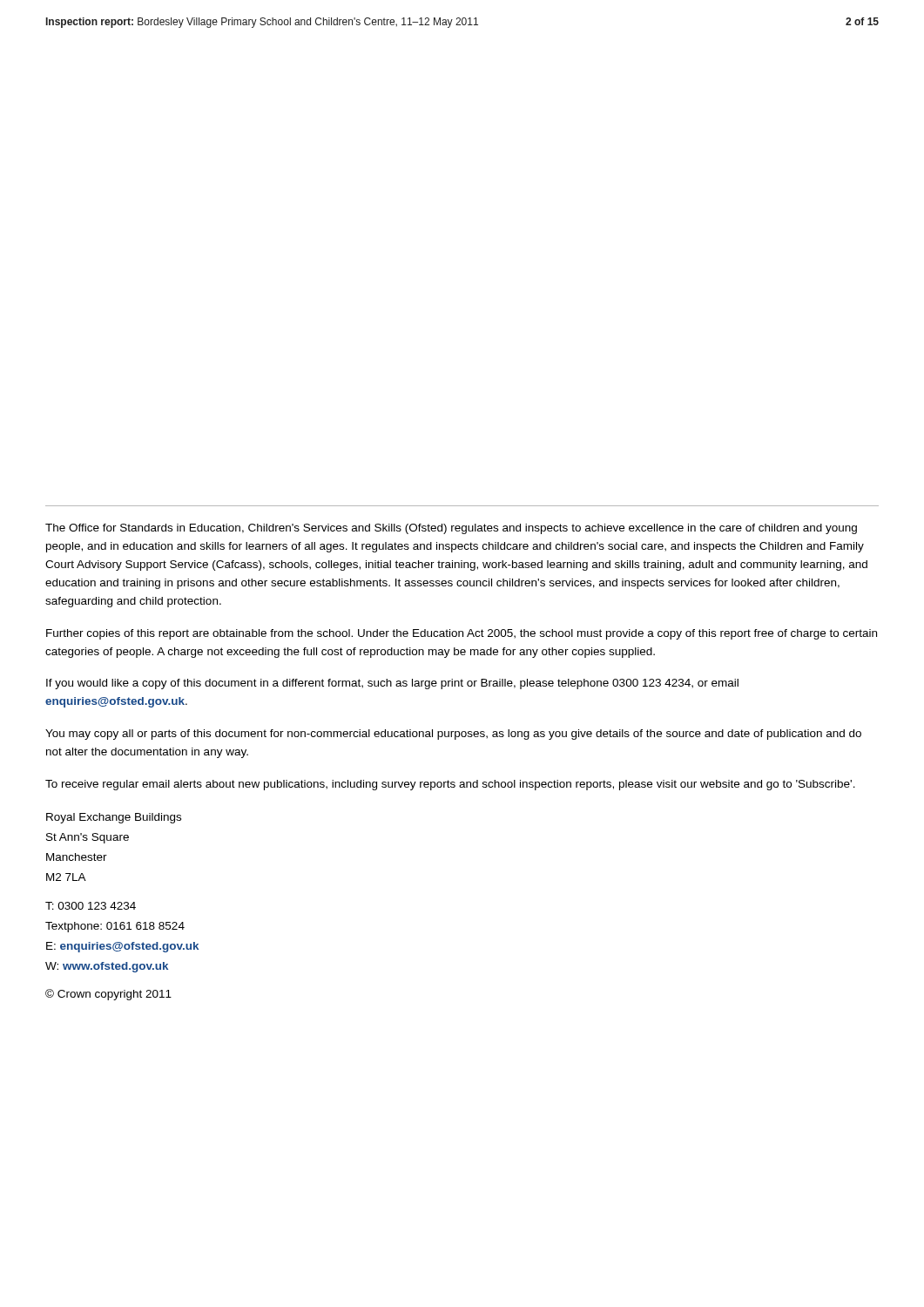Navigate to the element starting "T: 0300 123"
The width and height of the screenshot is (924, 1307).
click(x=122, y=936)
